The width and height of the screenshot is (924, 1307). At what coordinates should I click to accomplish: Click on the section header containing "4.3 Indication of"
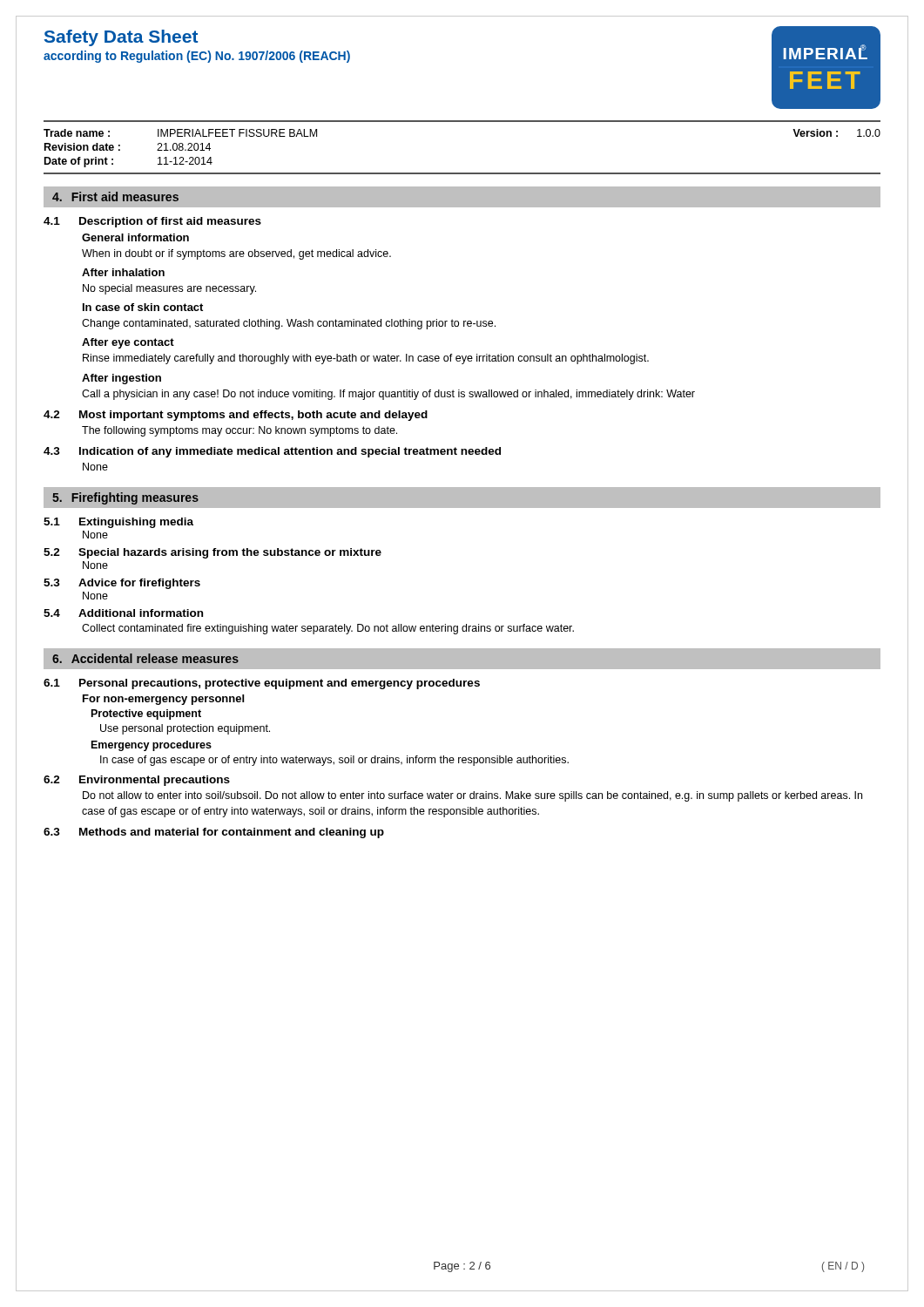click(273, 451)
